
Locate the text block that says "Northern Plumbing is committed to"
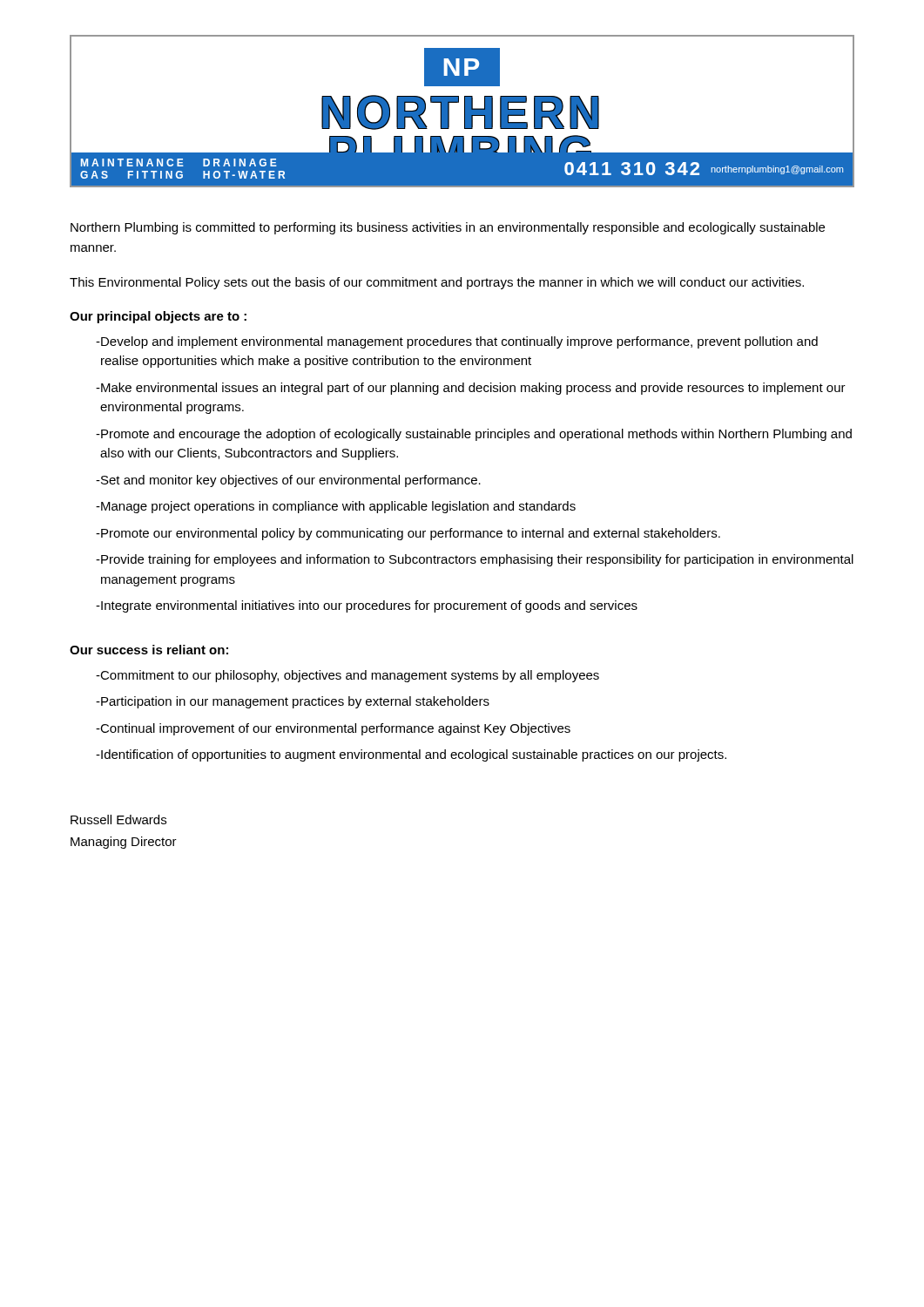(x=448, y=237)
